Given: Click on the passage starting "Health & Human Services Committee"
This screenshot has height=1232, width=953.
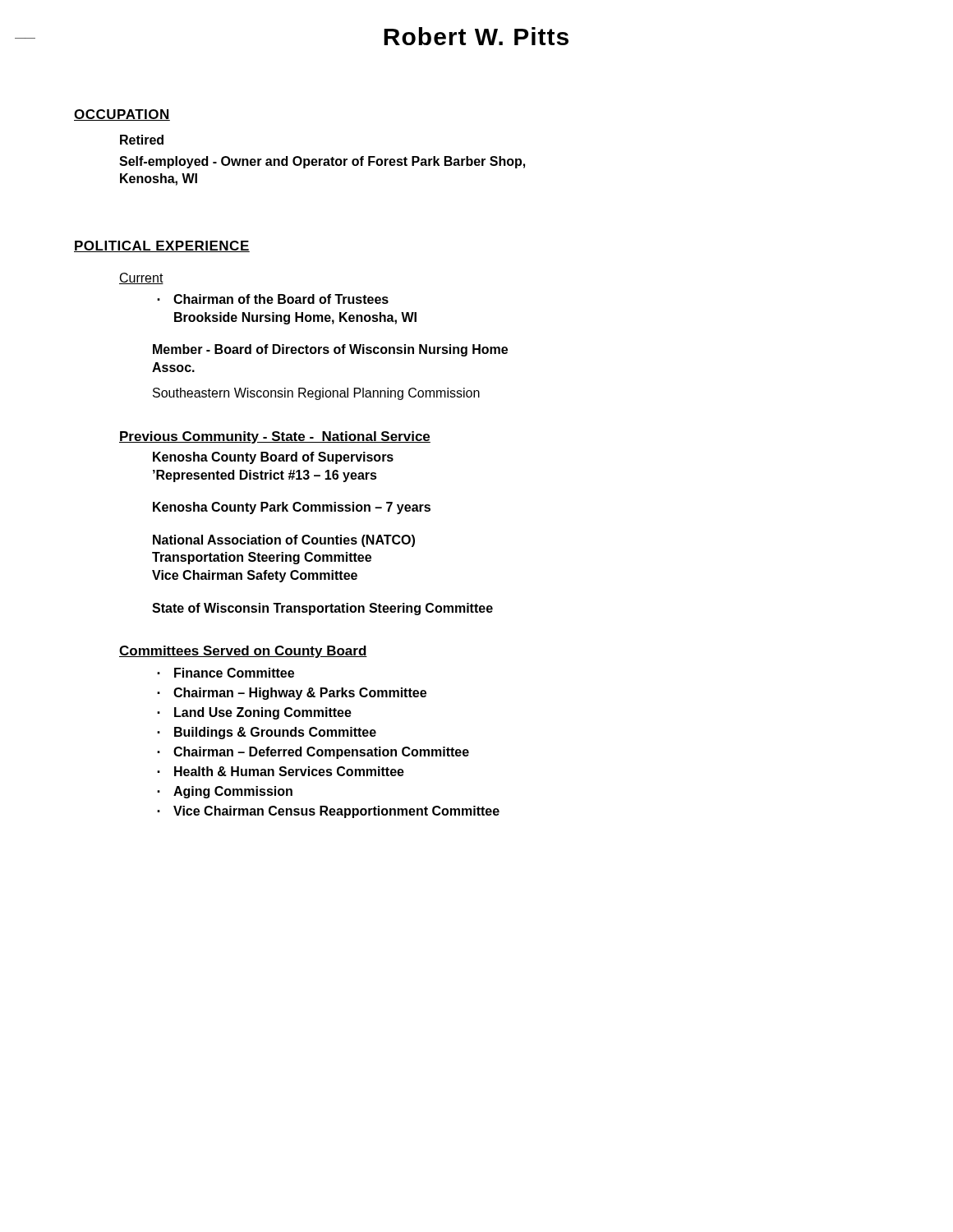Looking at the screenshot, I should click(x=289, y=772).
